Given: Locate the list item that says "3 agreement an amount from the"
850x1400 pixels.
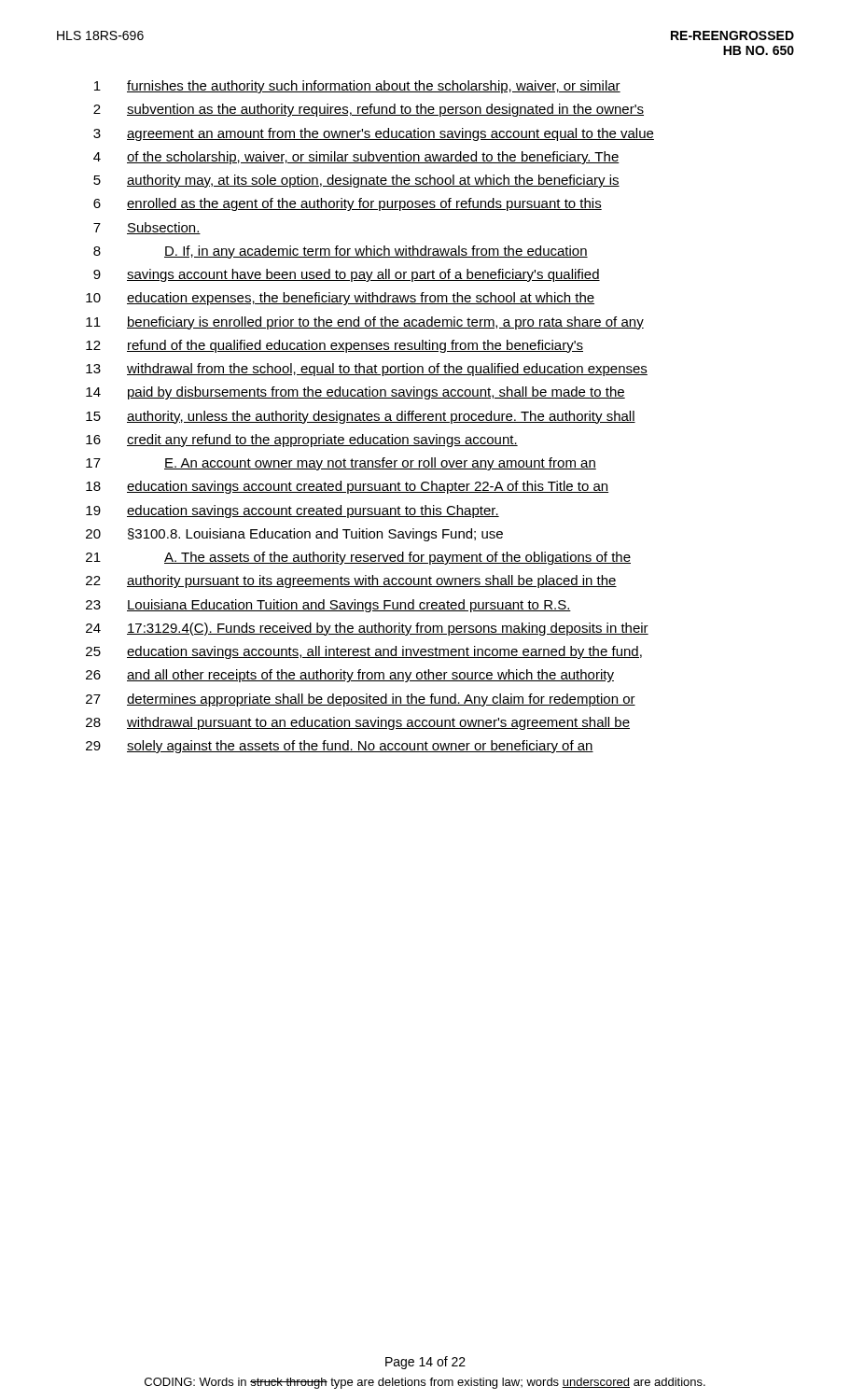Looking at the screenshot, I should tap(425, 133).
